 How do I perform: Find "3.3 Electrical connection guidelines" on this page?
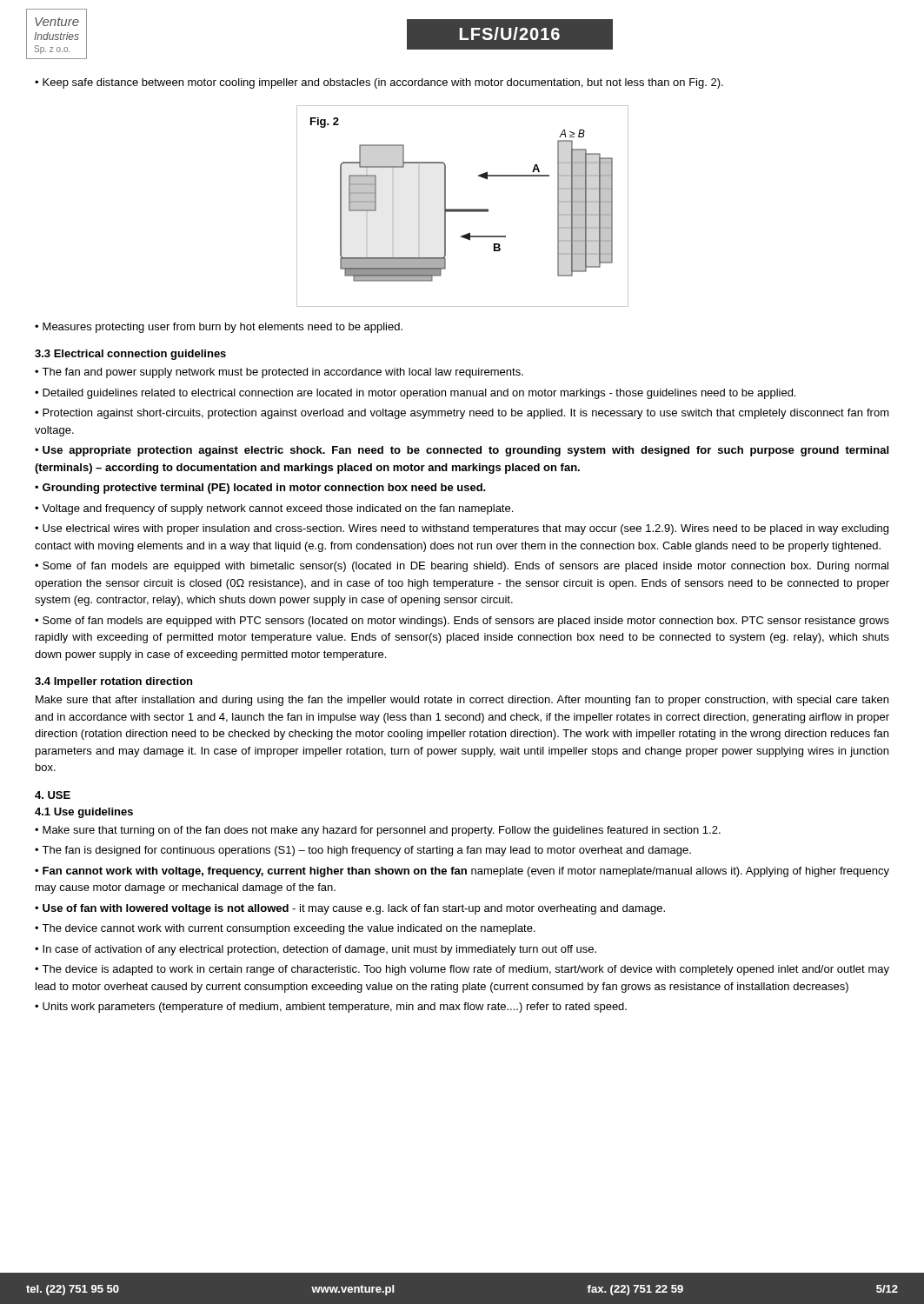coord(131,353)
